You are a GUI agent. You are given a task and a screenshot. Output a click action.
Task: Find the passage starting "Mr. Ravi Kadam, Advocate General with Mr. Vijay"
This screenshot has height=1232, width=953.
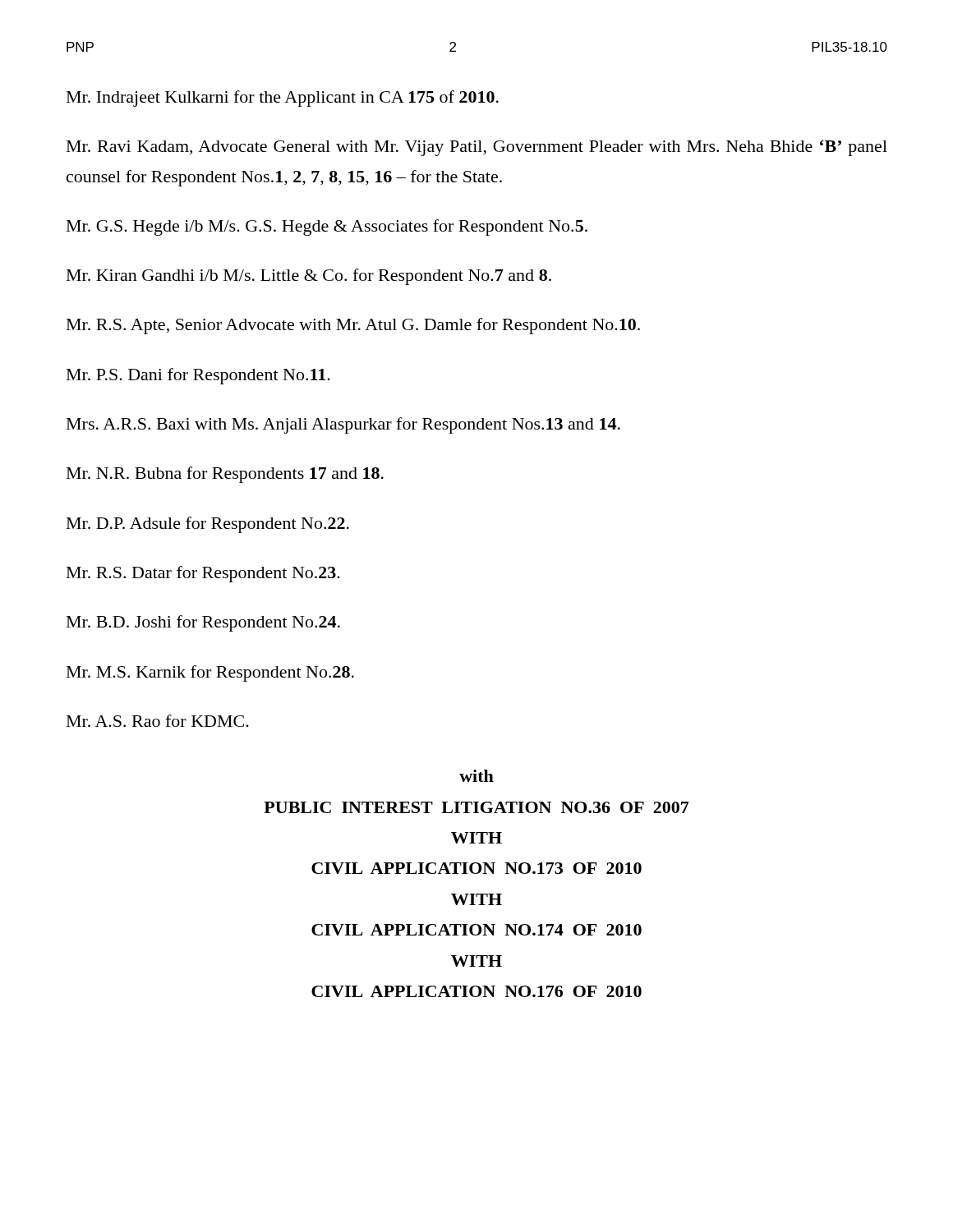tap(476, 161)
